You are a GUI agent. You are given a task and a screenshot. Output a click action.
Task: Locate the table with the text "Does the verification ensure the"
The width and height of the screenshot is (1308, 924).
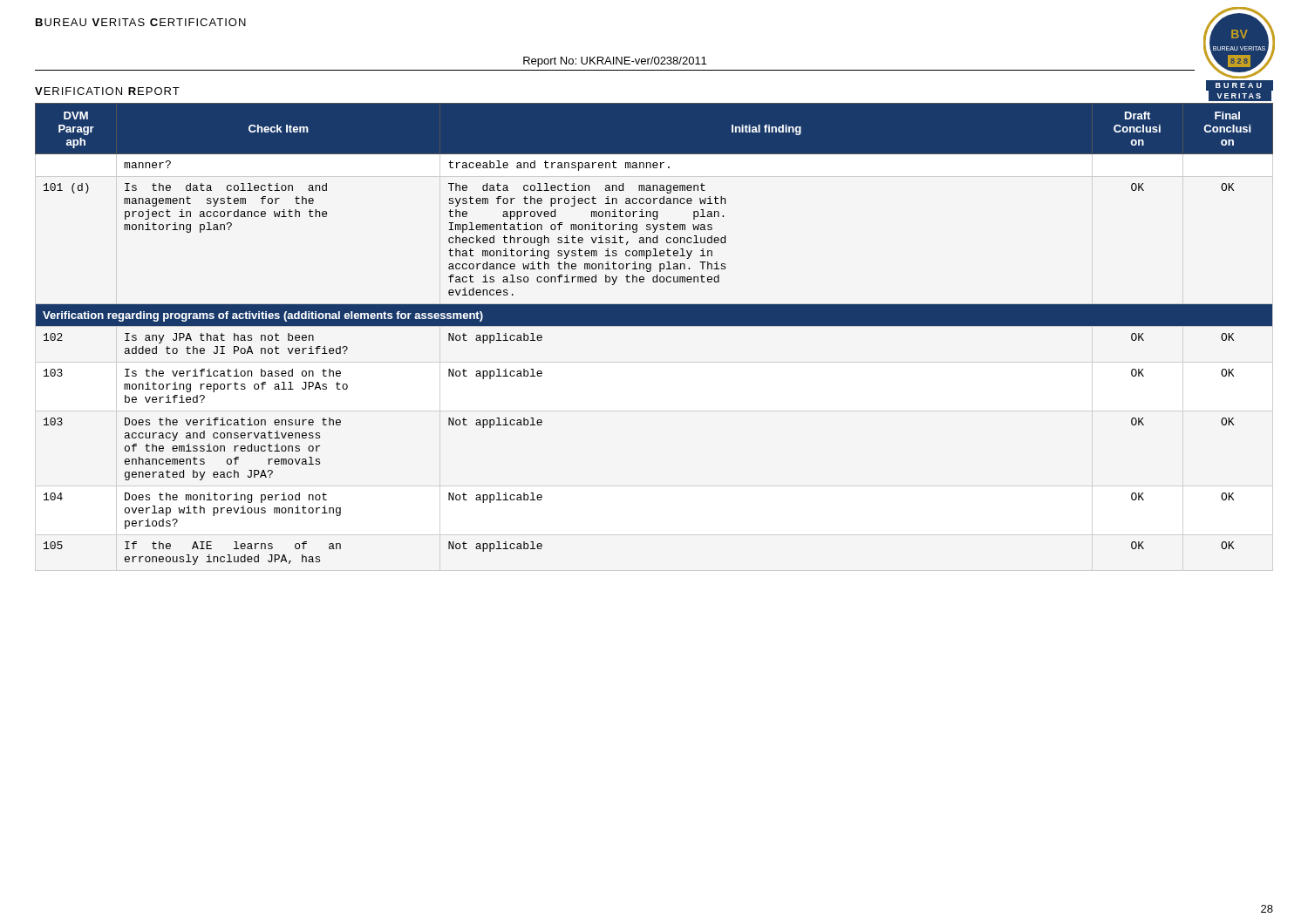point(654,497)
